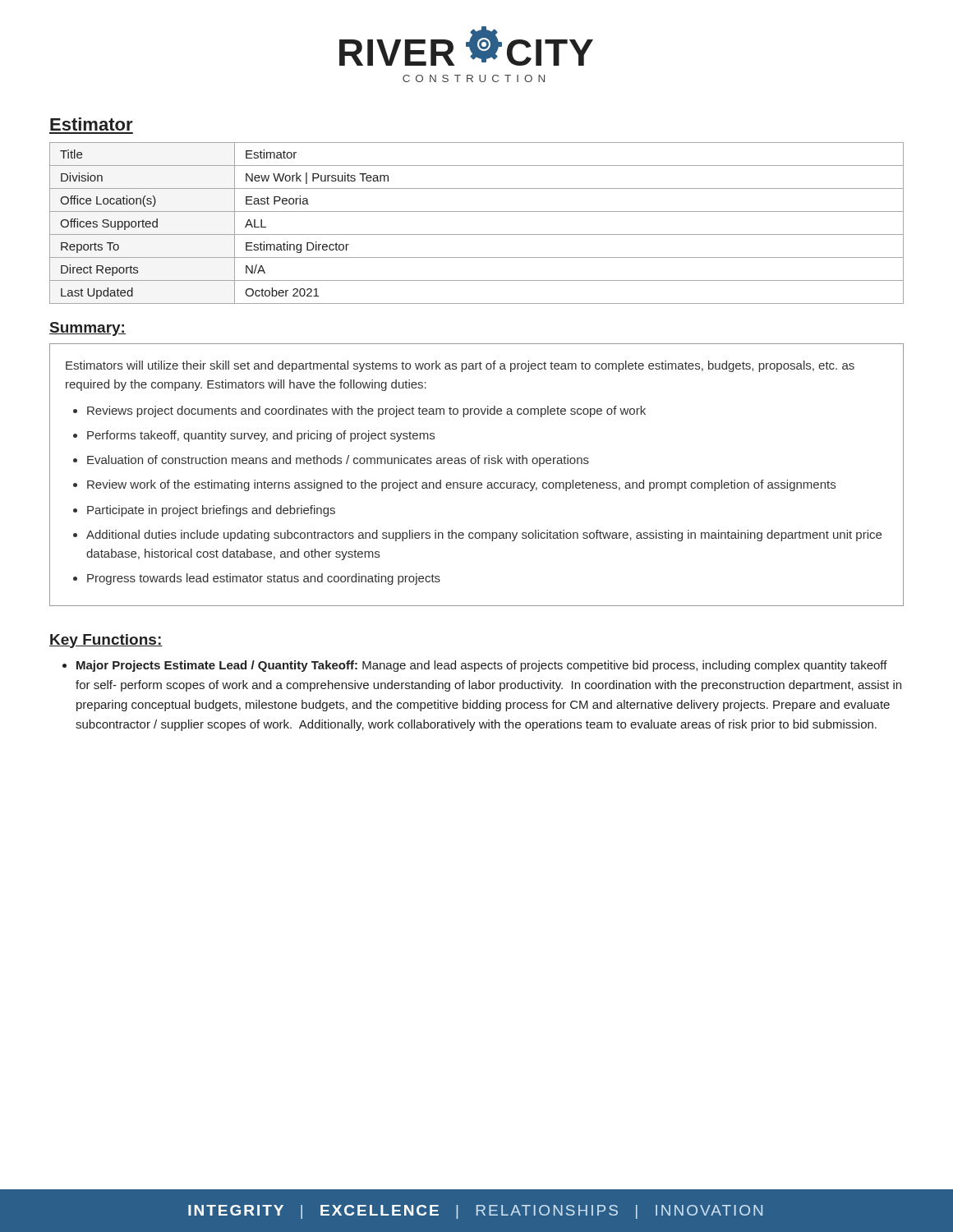The width and height of the screenshot is (953, 1232).
Task: Find the passage starting "Additional duties include updating subcontractors and"
Action: pos(484,544)
